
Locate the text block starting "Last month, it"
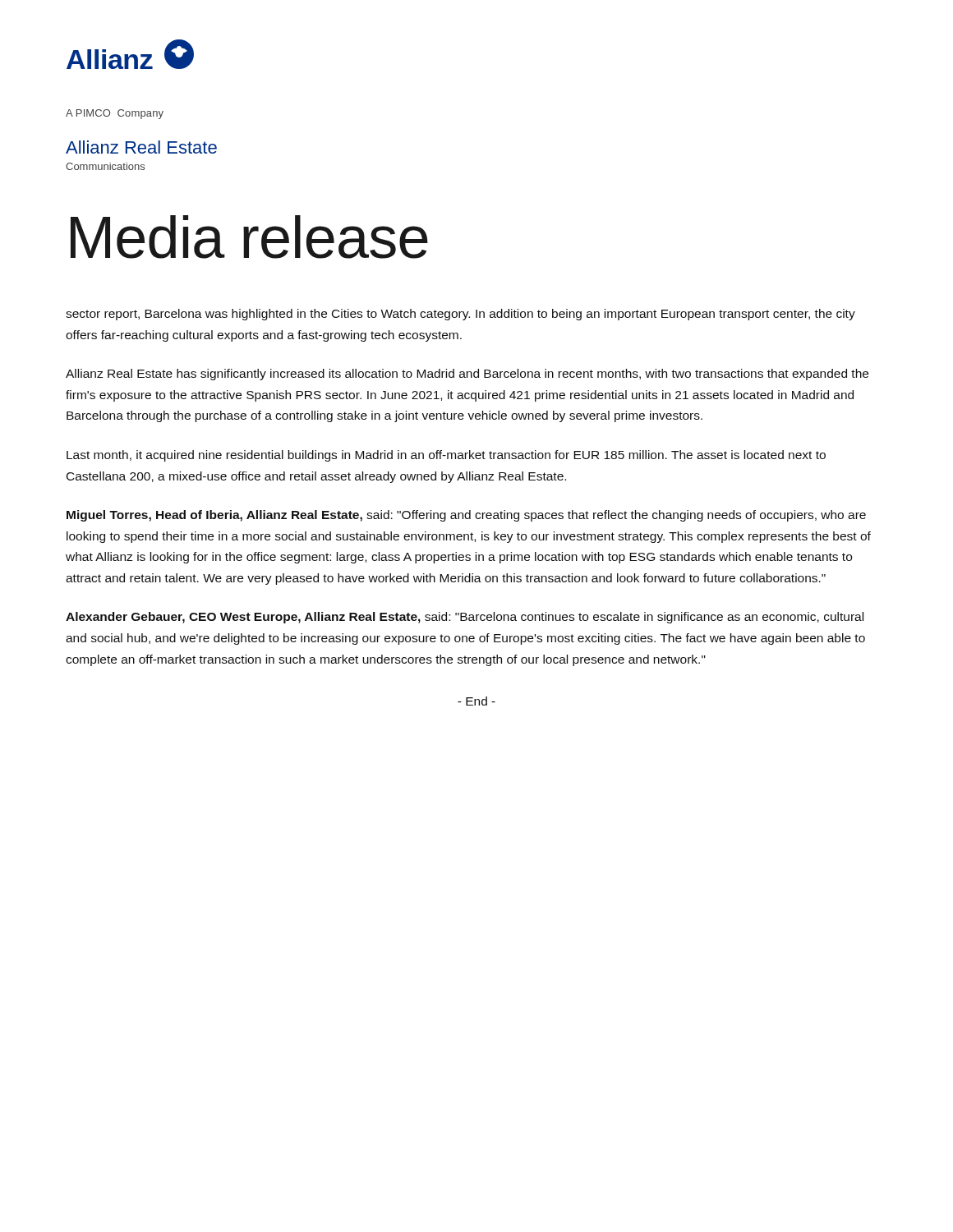coord(446,465)
